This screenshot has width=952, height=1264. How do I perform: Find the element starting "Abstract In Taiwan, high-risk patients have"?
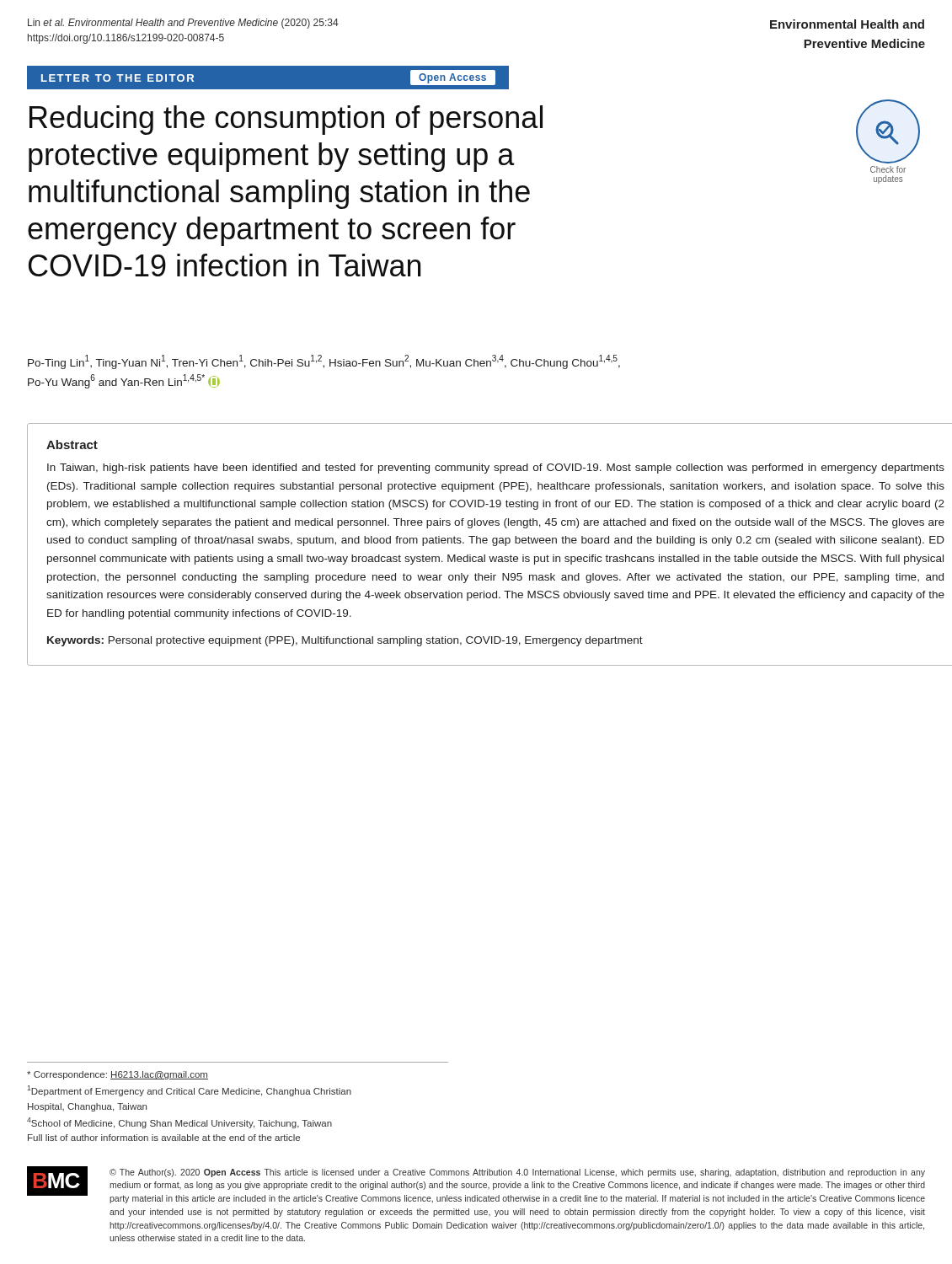(495, 543)
